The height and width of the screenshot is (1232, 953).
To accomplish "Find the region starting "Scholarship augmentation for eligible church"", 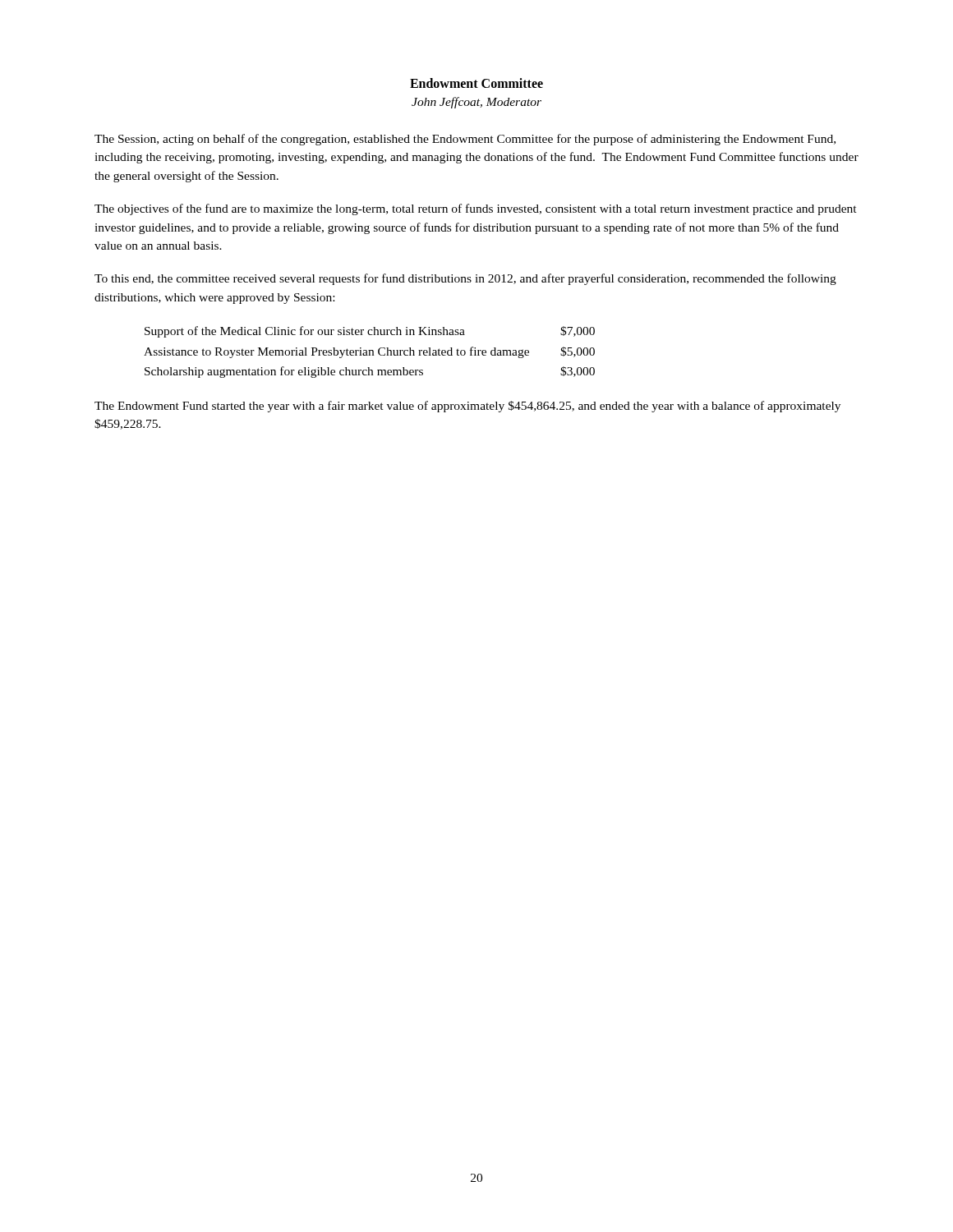I will (284, 371).
